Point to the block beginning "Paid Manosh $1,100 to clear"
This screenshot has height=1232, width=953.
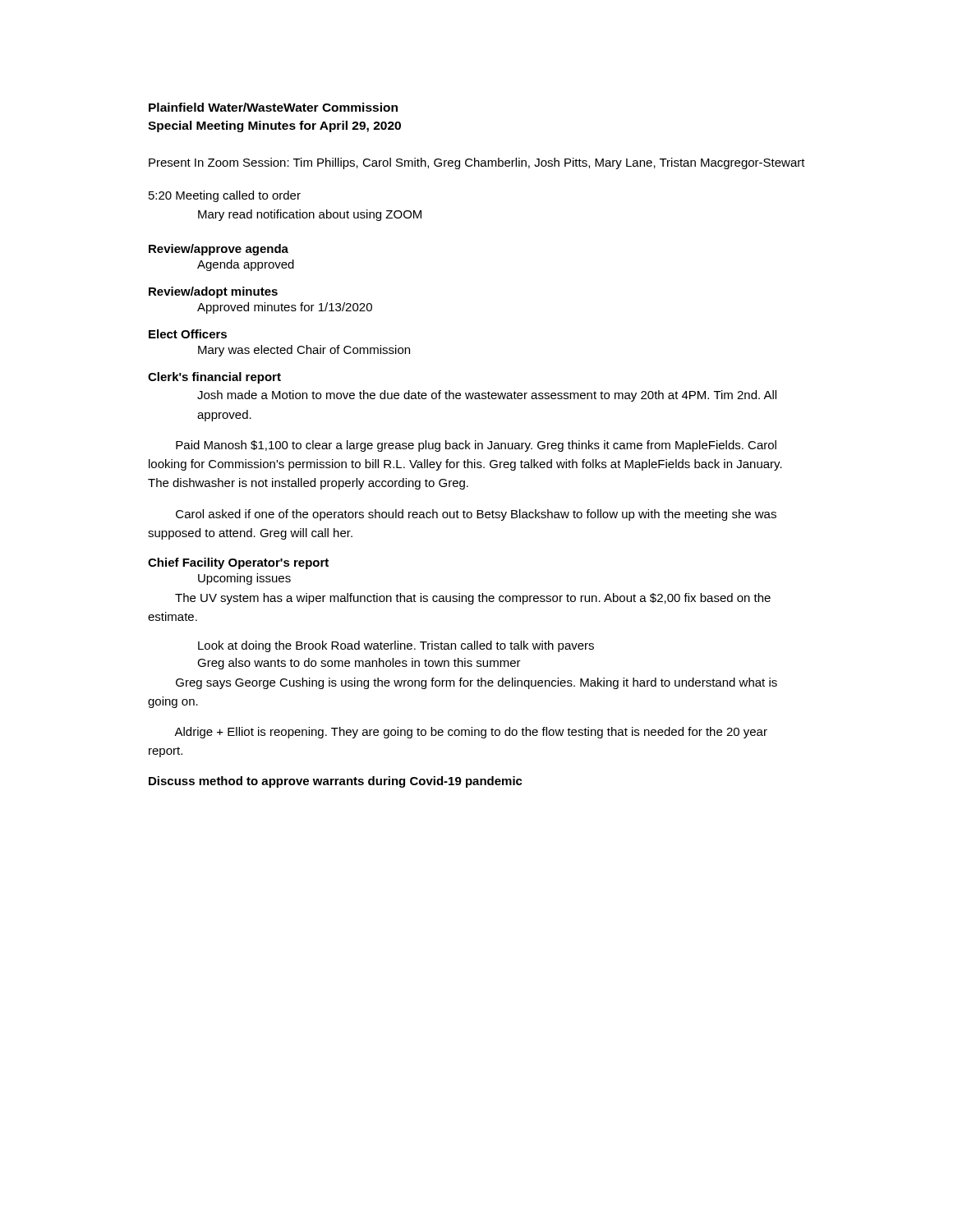[465, 464]
